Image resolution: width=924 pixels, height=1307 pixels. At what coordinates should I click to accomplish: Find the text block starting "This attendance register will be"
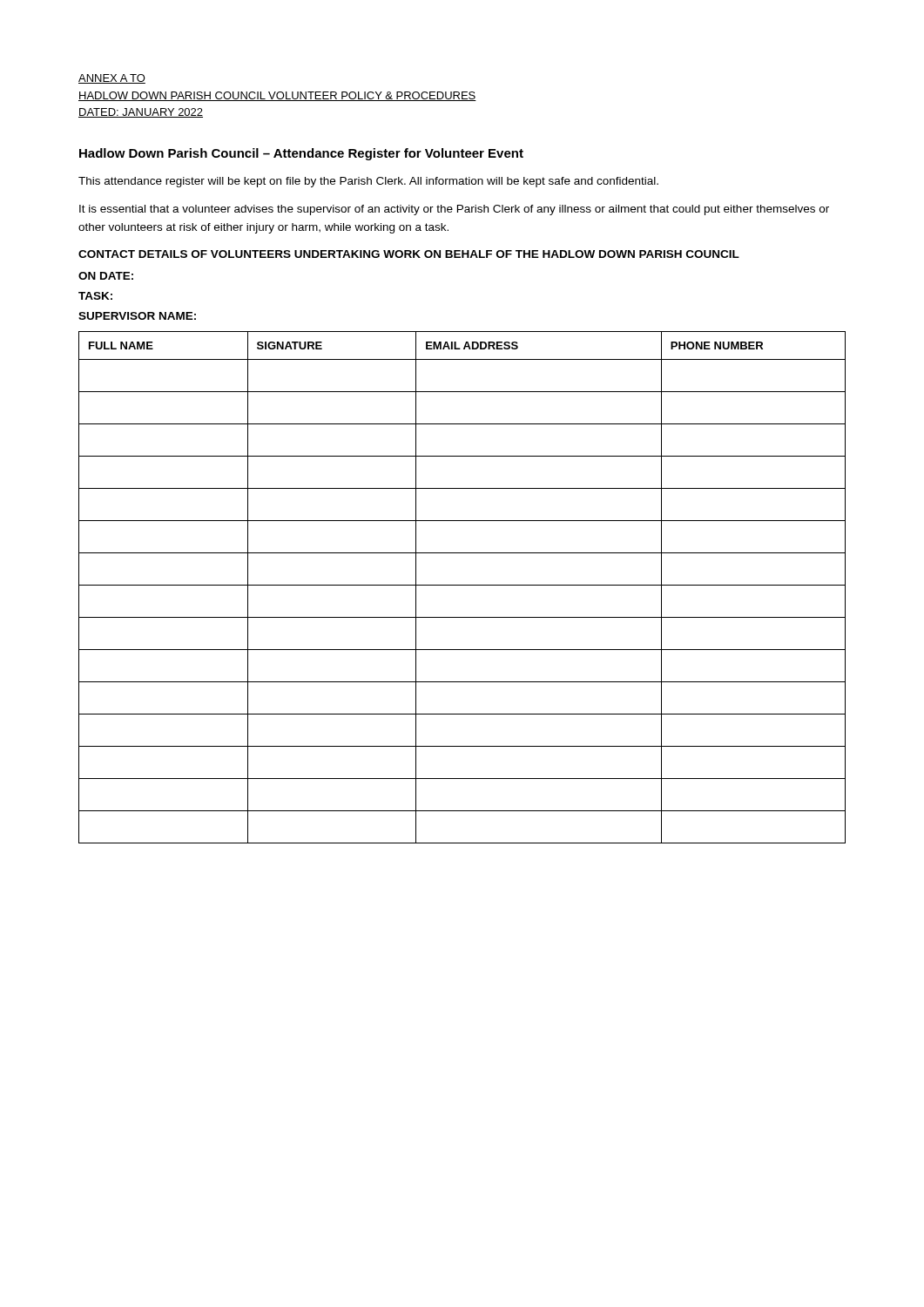369,180
